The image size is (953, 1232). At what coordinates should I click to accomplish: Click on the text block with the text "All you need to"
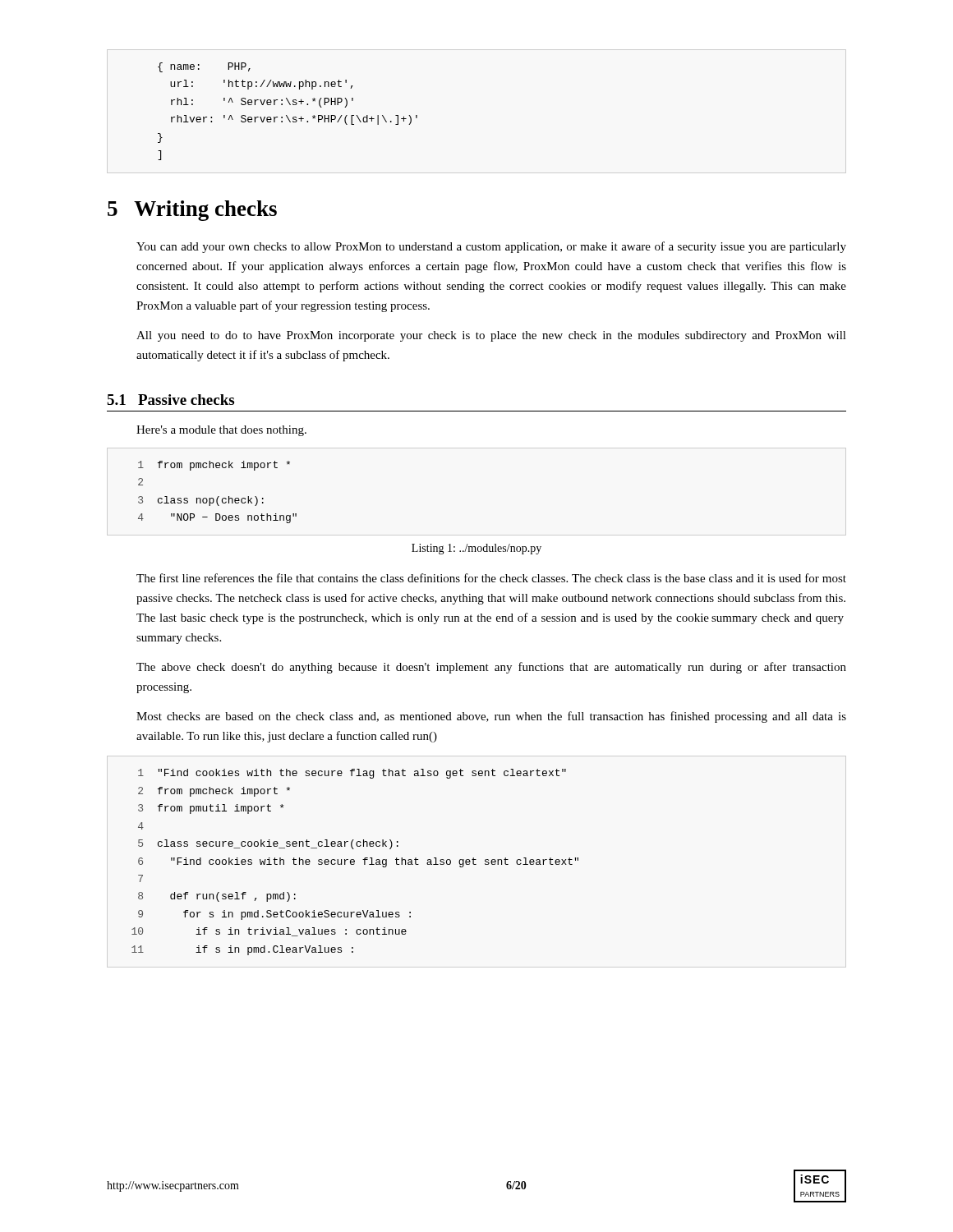(x=491, y=345)
